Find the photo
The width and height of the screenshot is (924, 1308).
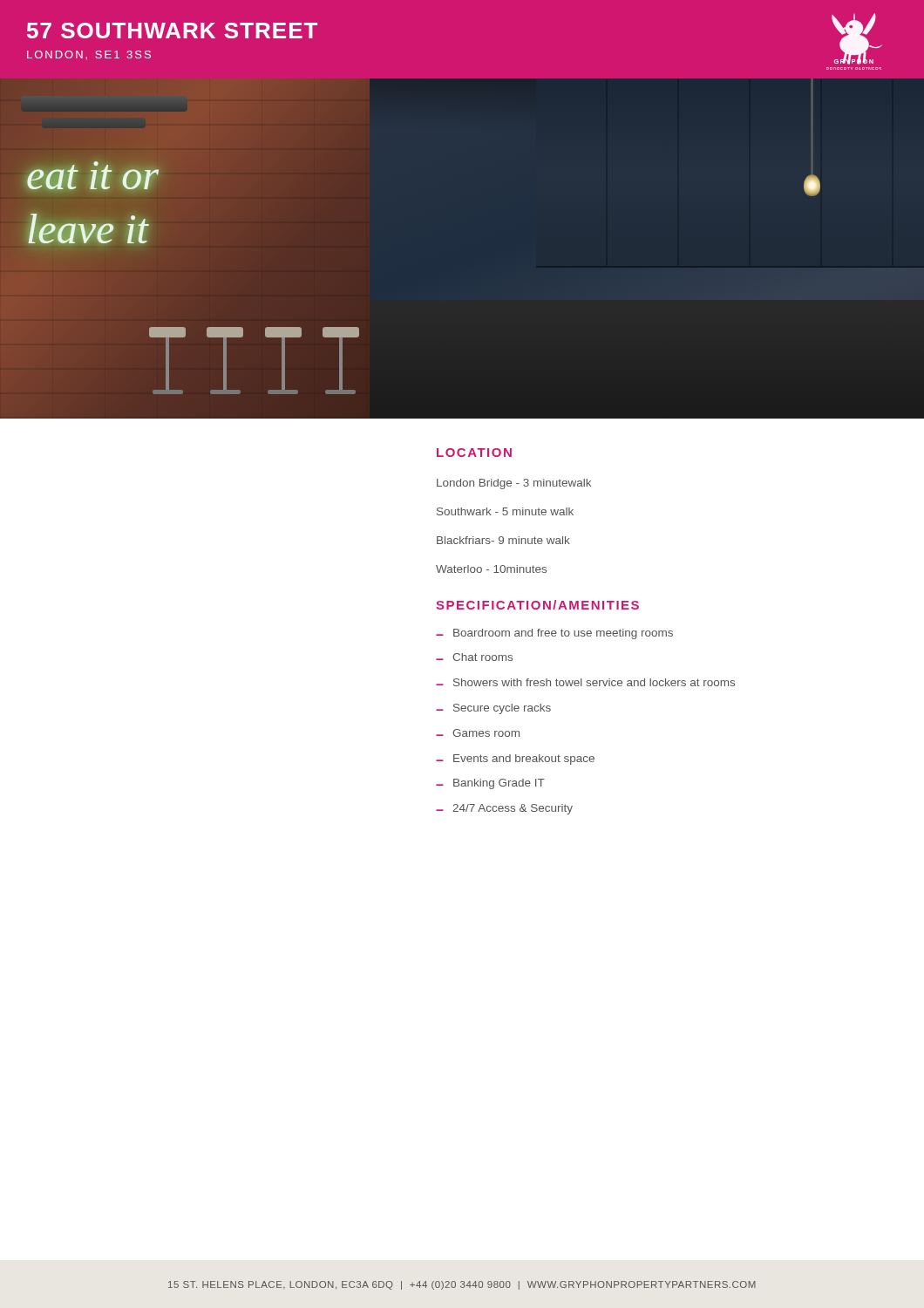tap(462, 249)
